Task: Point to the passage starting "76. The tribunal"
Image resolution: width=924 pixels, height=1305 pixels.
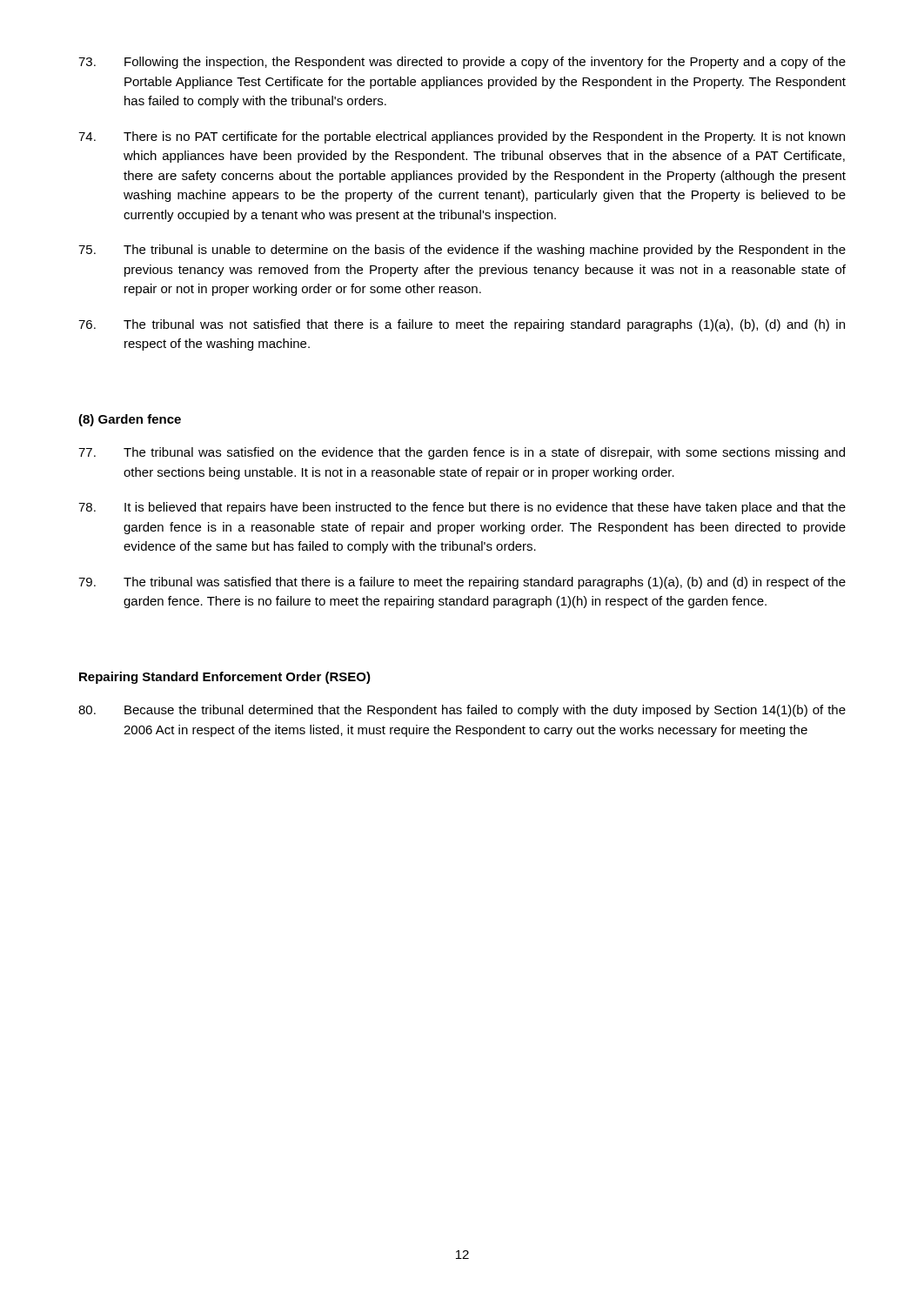Action: coord(462,334)
